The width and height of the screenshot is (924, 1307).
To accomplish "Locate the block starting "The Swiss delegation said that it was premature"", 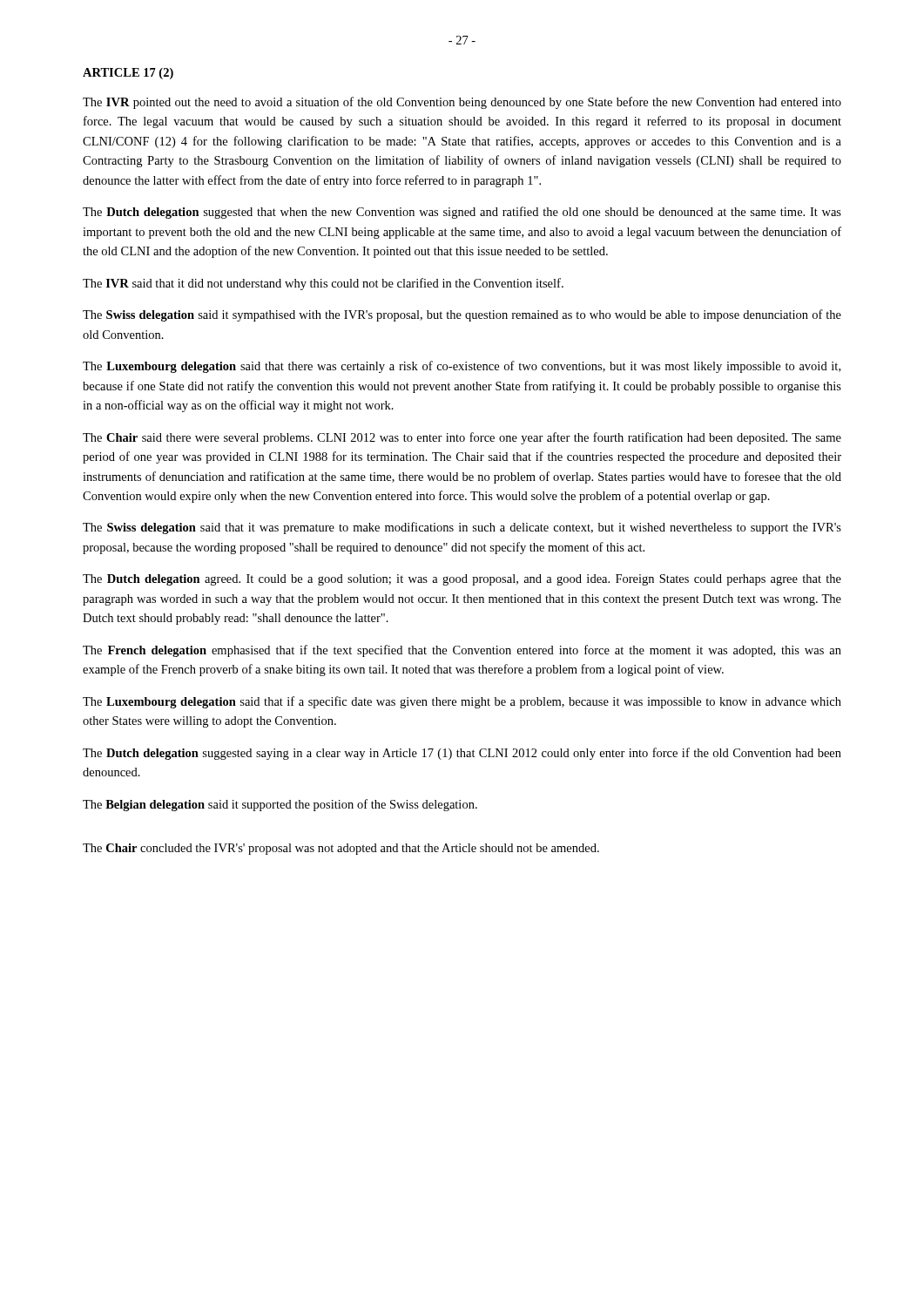I will [462, 537].
